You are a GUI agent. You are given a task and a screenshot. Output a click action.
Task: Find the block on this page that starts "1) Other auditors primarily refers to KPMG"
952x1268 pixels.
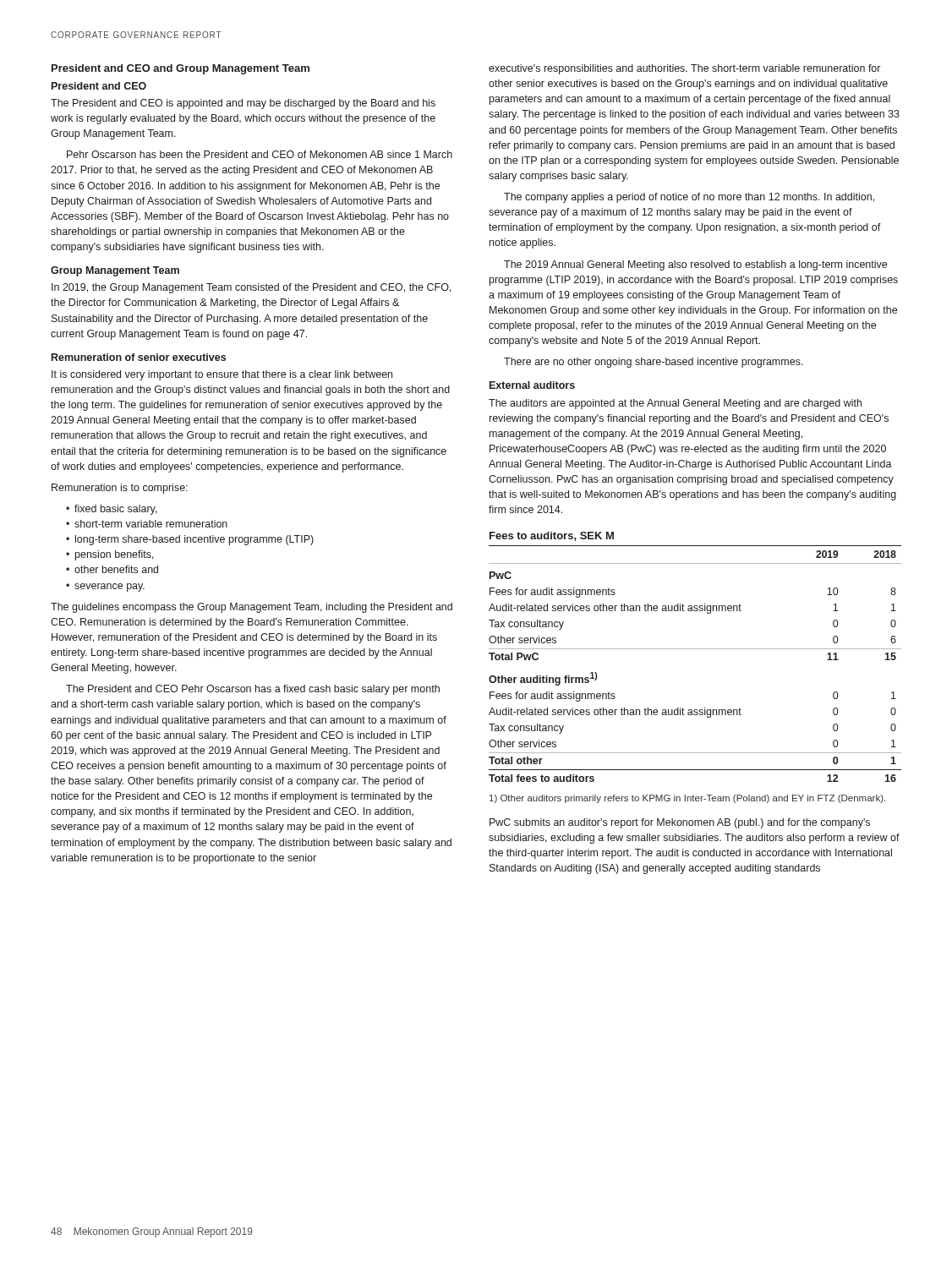click(687, 798)
